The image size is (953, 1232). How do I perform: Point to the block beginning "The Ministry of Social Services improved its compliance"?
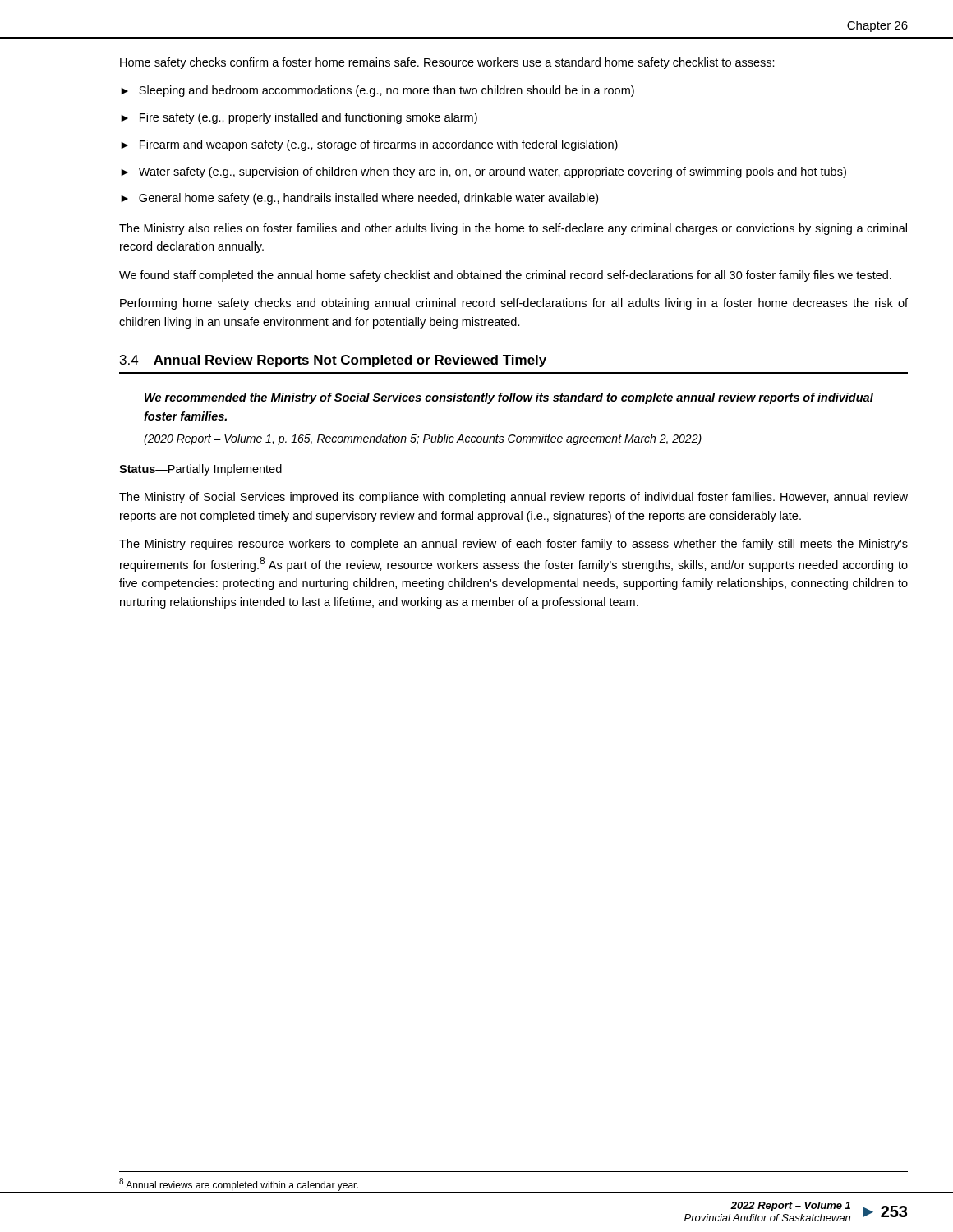point(513,506)
